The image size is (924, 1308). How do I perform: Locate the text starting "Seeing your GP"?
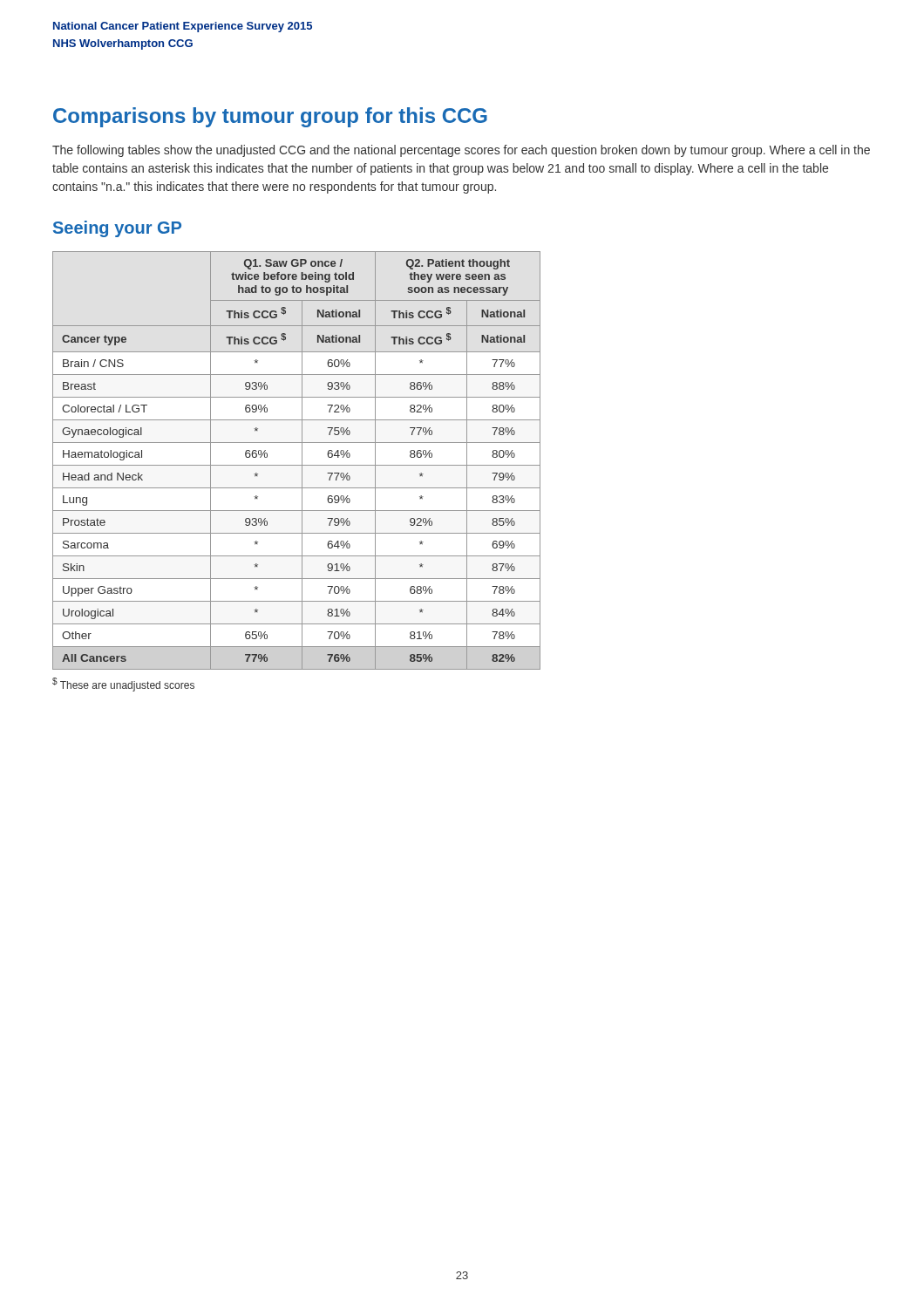[x=117, y=228]
